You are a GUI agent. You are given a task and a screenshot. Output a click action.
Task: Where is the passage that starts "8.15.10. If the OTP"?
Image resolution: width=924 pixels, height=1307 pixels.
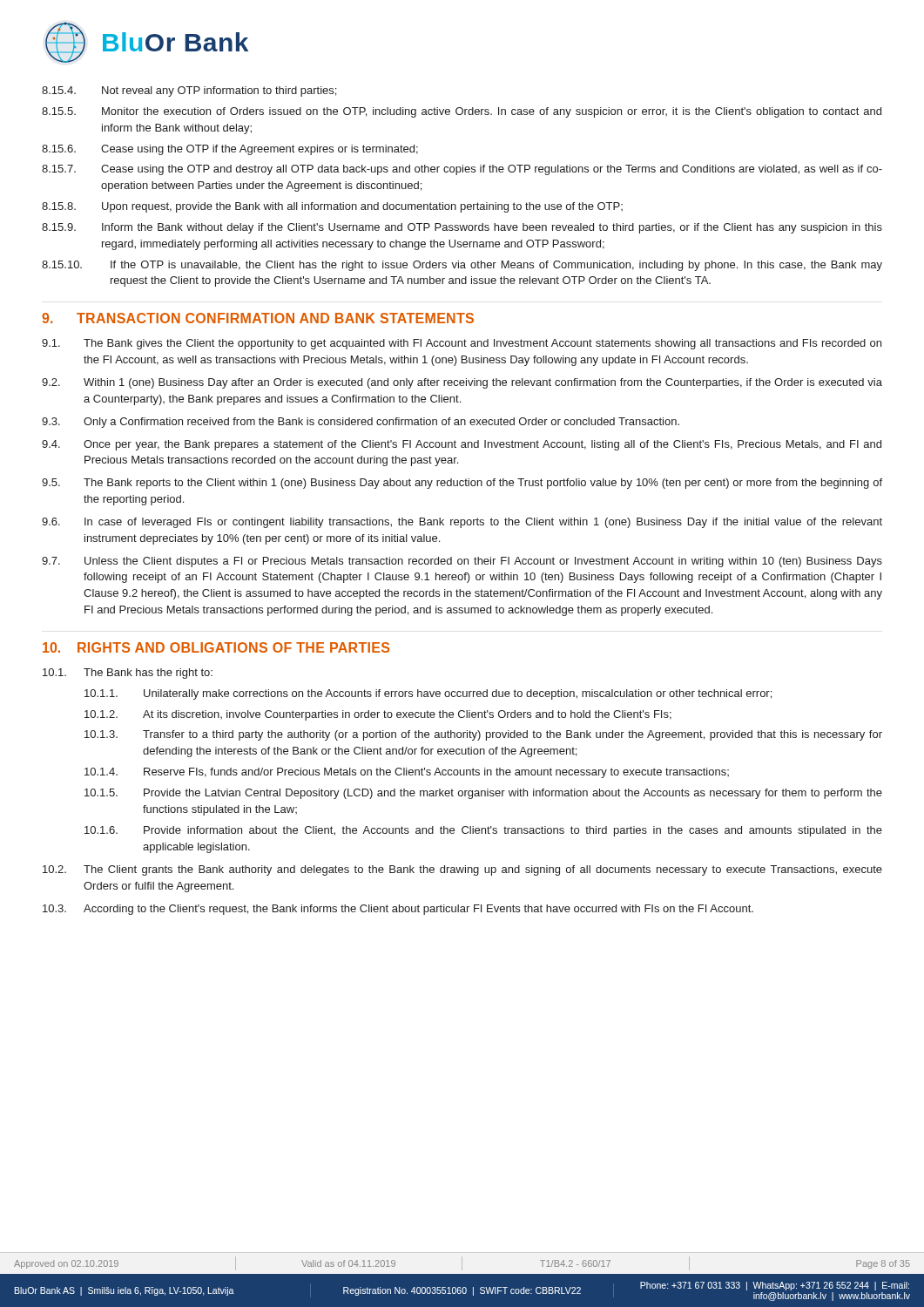(462, 273)
